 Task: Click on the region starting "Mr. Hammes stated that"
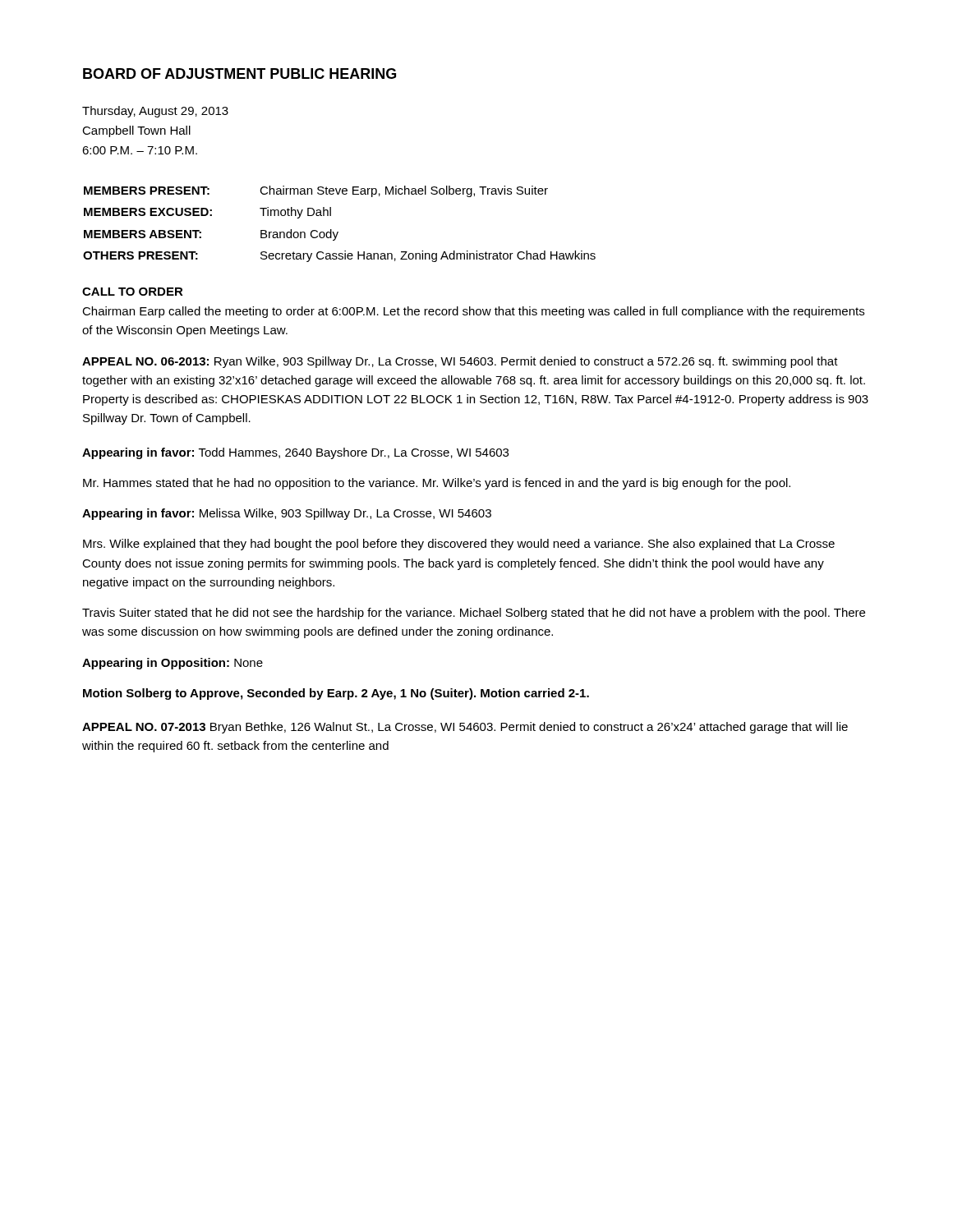(x=437, y=482)
